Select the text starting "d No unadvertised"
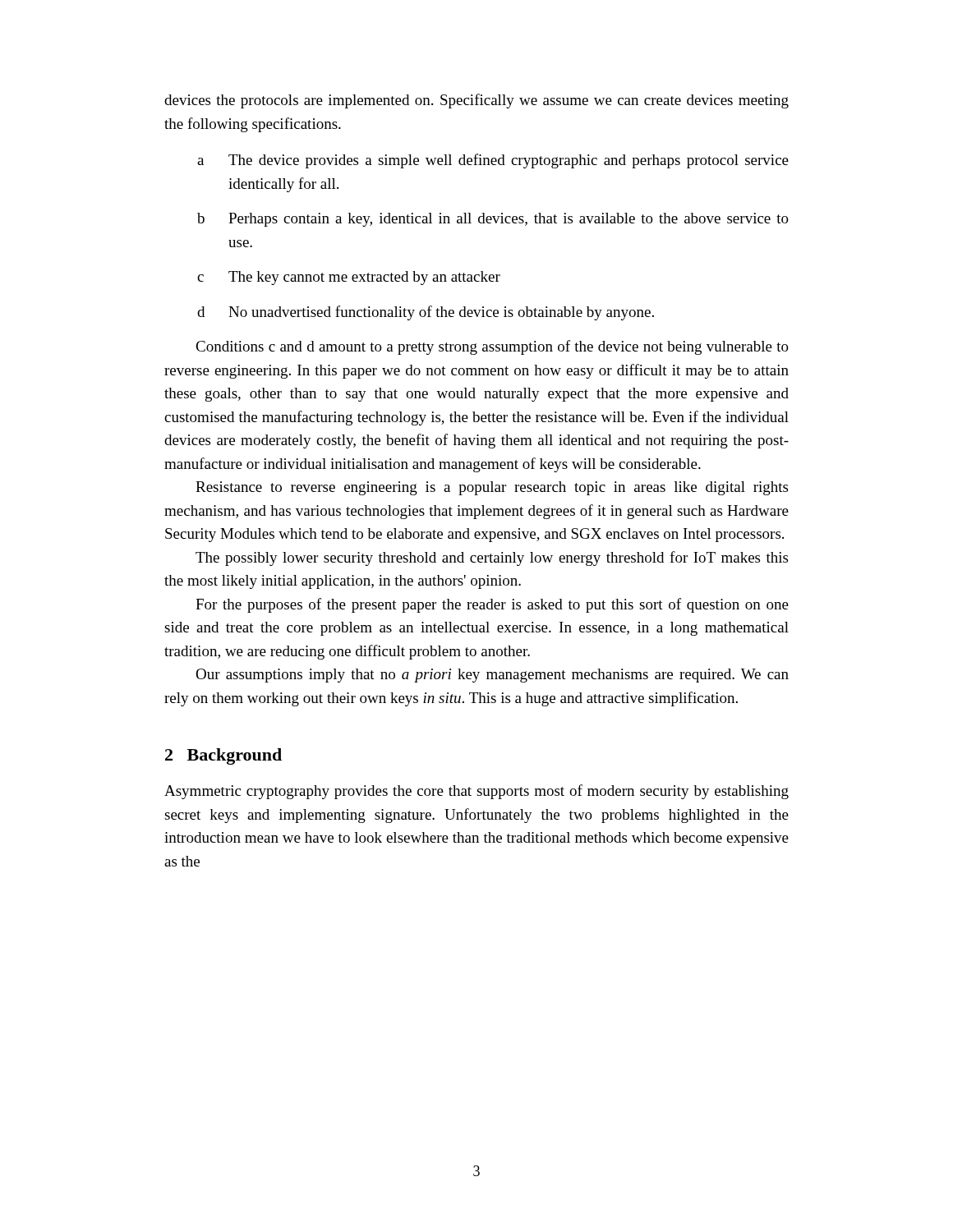The width and height of the screenshot is (953, 1232). pyautogui.click(x=493, y=312)
